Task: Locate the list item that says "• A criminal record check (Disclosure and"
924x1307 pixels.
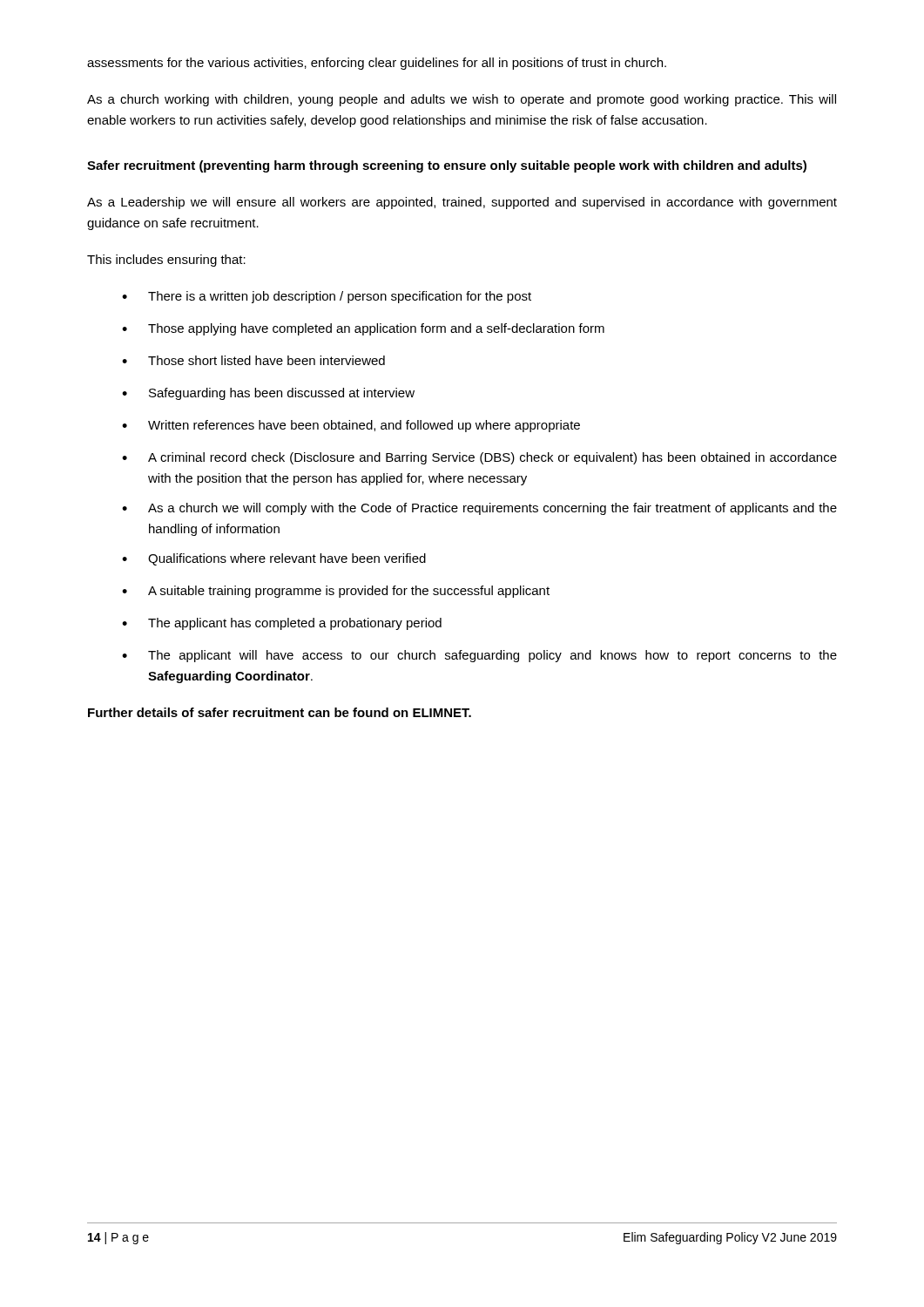Action: [x=479, y=468]
